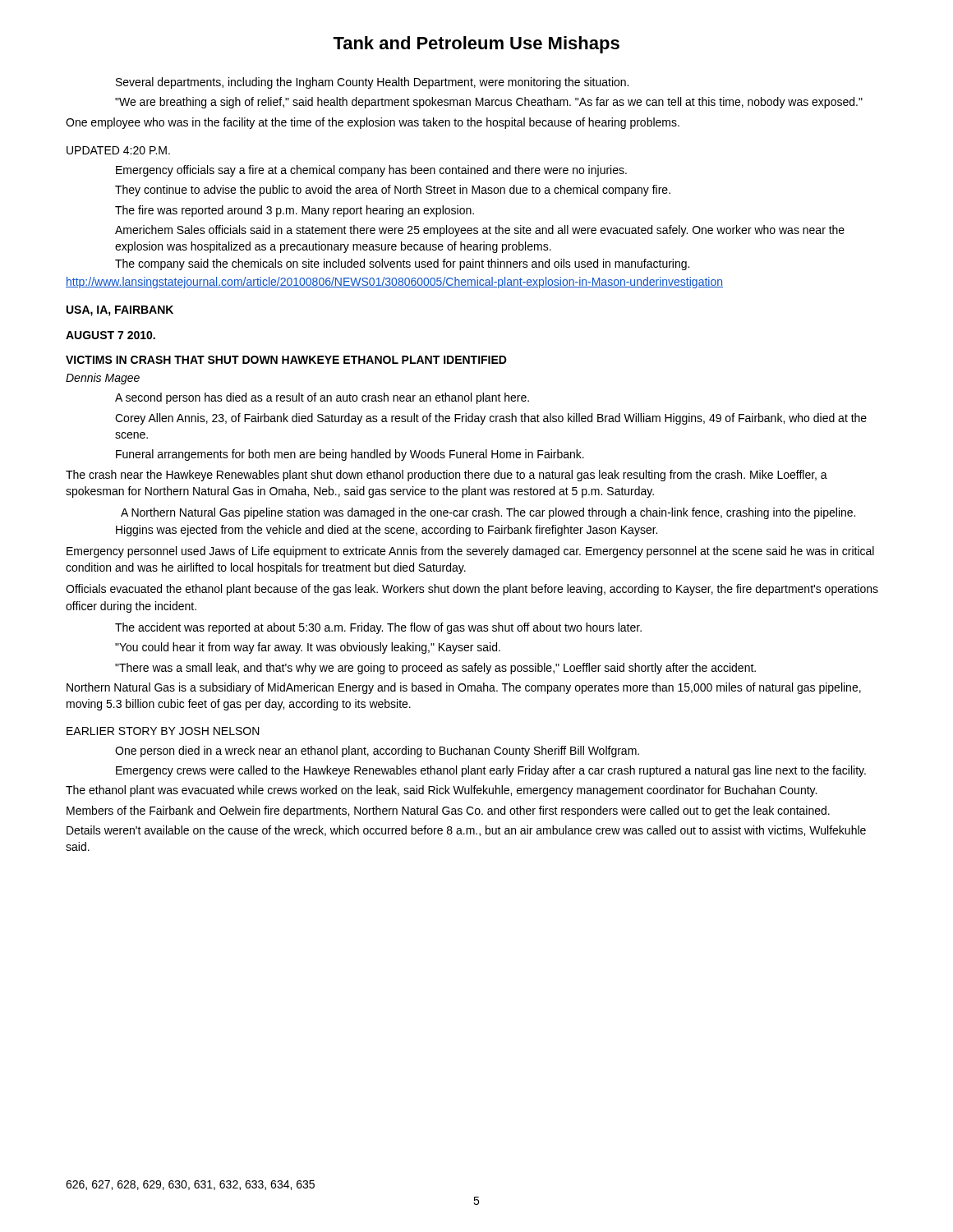This screenshot has width=953, height=1232.
Task: Locate the section header that reads "USA, IA, FAIRBANK AUGUST 7 2010. VICTIMS"
Action: (120, 311)
